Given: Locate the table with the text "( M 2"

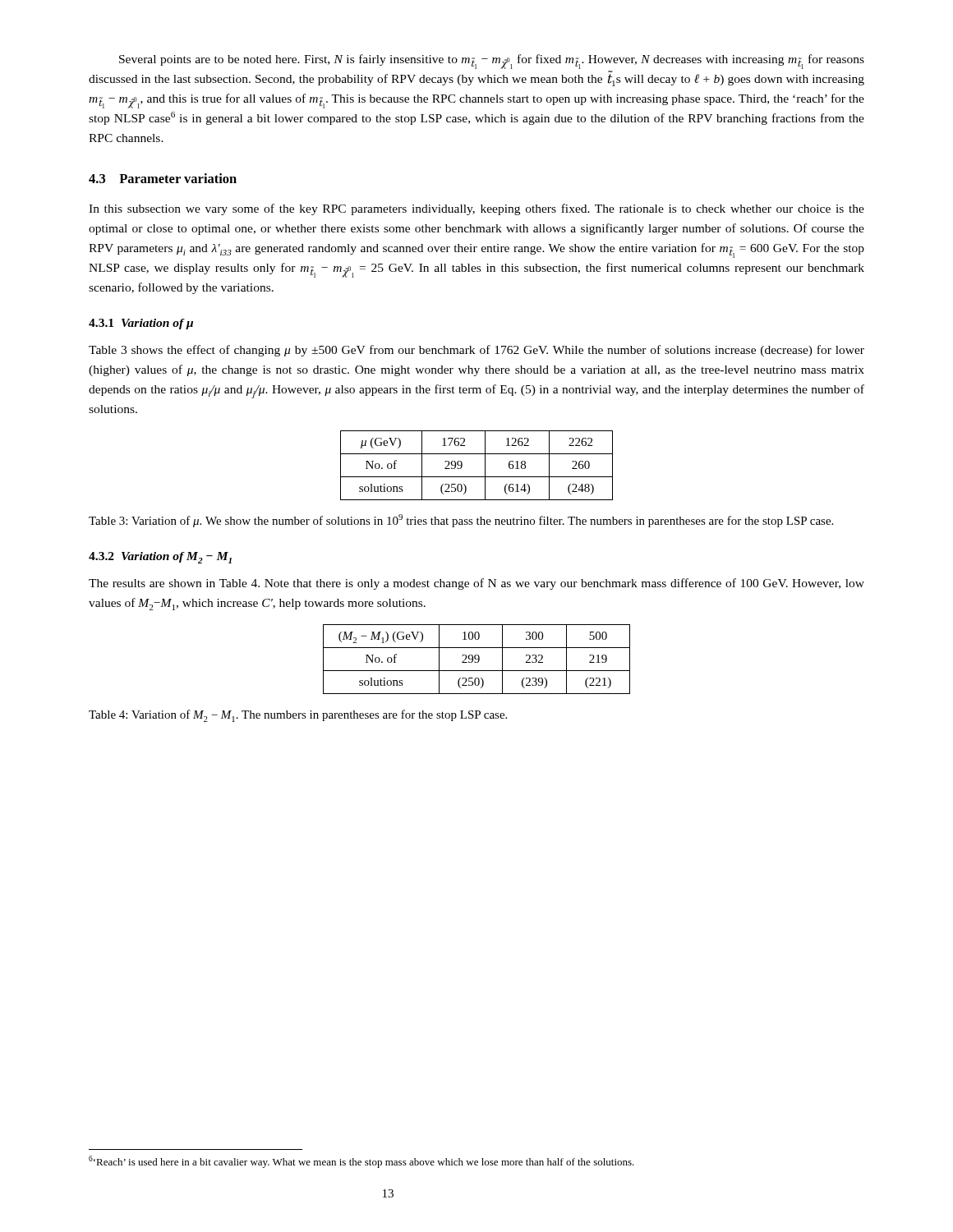Looking at the screenshot, I should pos(476,659).
